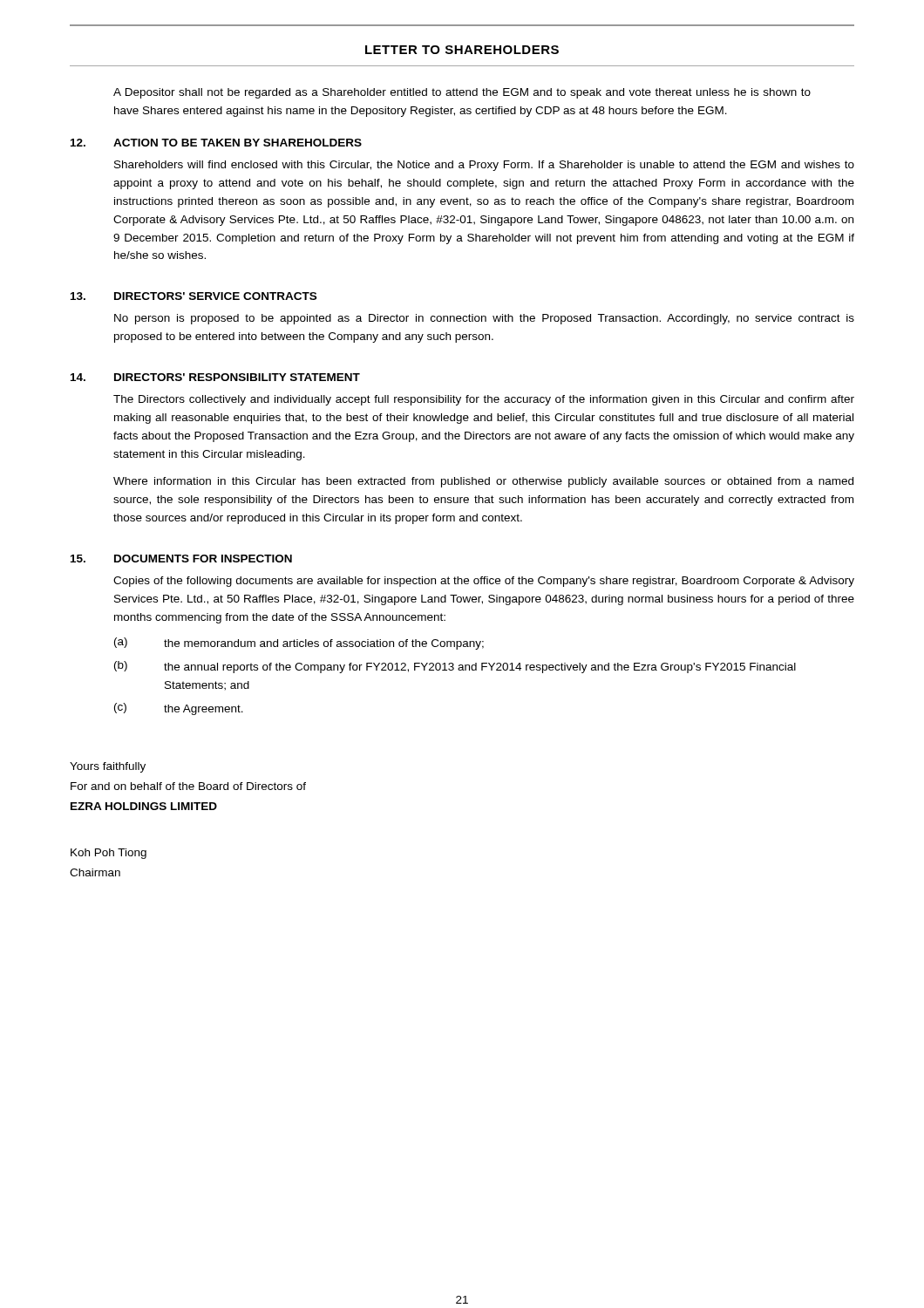The width and height of the screenshot is (924, 1308).
Task: Click on the text starting "A Depositor shall not be"
Action: pos(462,101)
